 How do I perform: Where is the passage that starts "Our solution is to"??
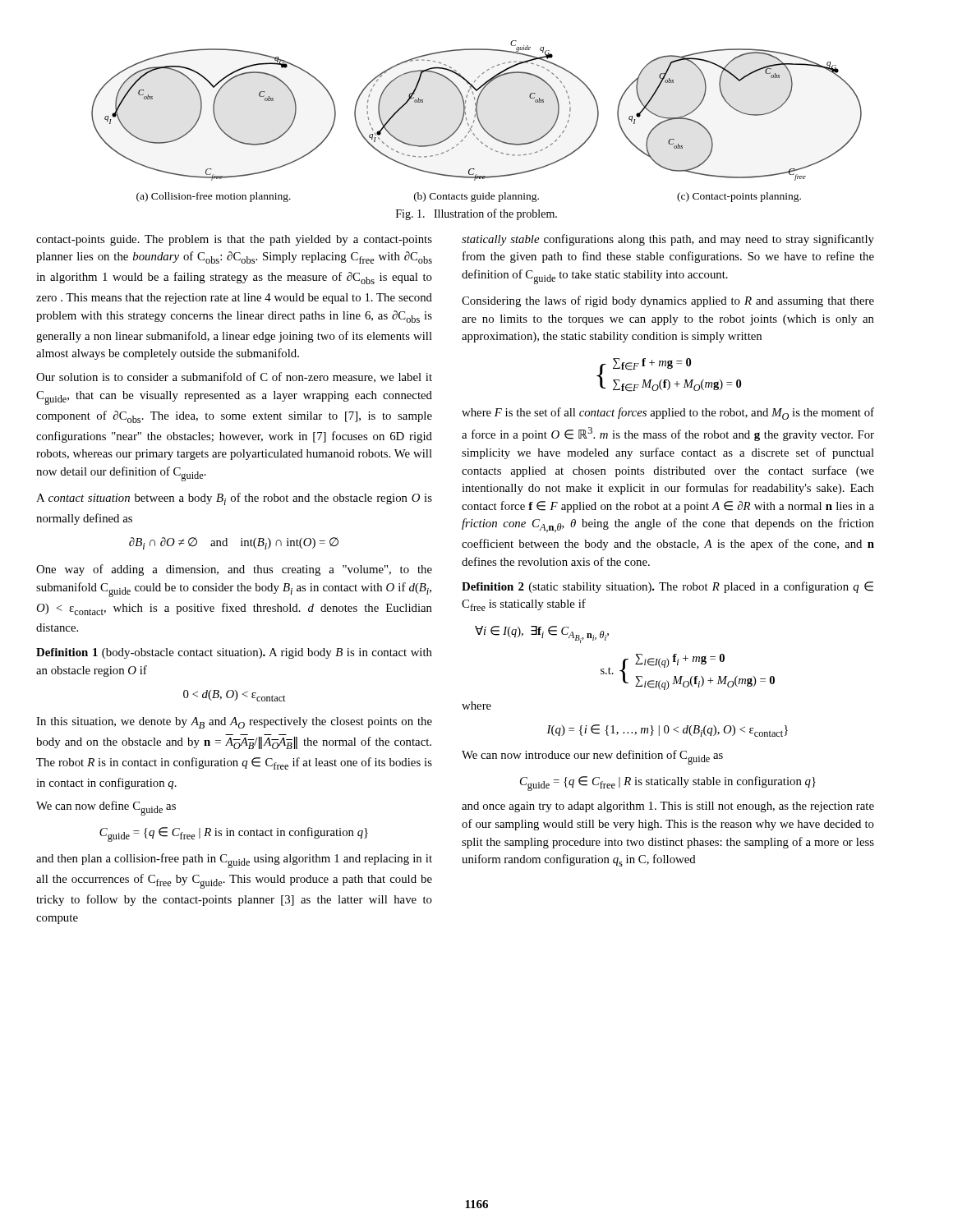pos(234,426)
